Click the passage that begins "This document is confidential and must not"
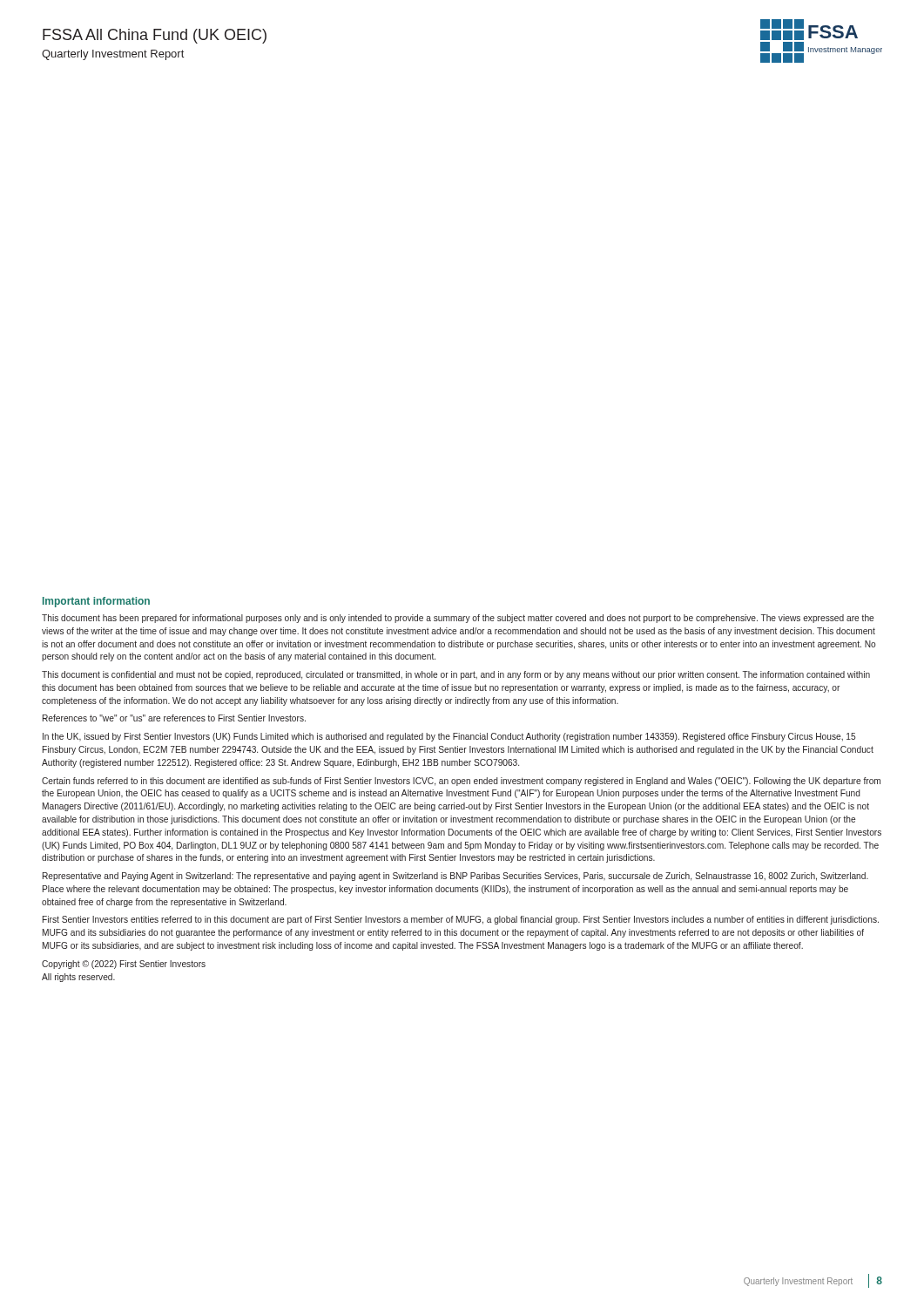Screen dimensions: 1307x924 456,688
